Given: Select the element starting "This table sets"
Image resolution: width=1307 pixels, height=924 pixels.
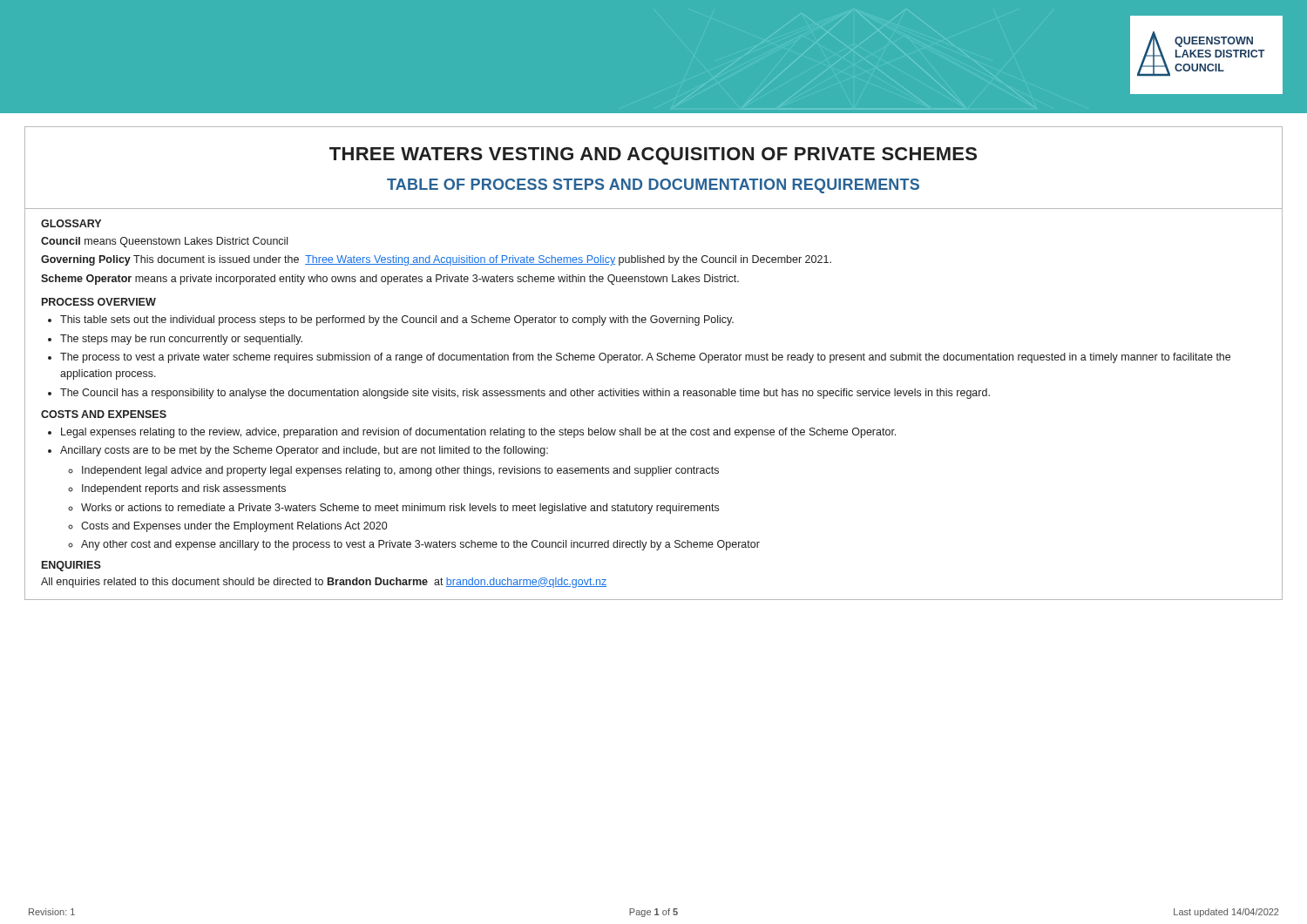Looking at the screenshot, I should (397, 320).
